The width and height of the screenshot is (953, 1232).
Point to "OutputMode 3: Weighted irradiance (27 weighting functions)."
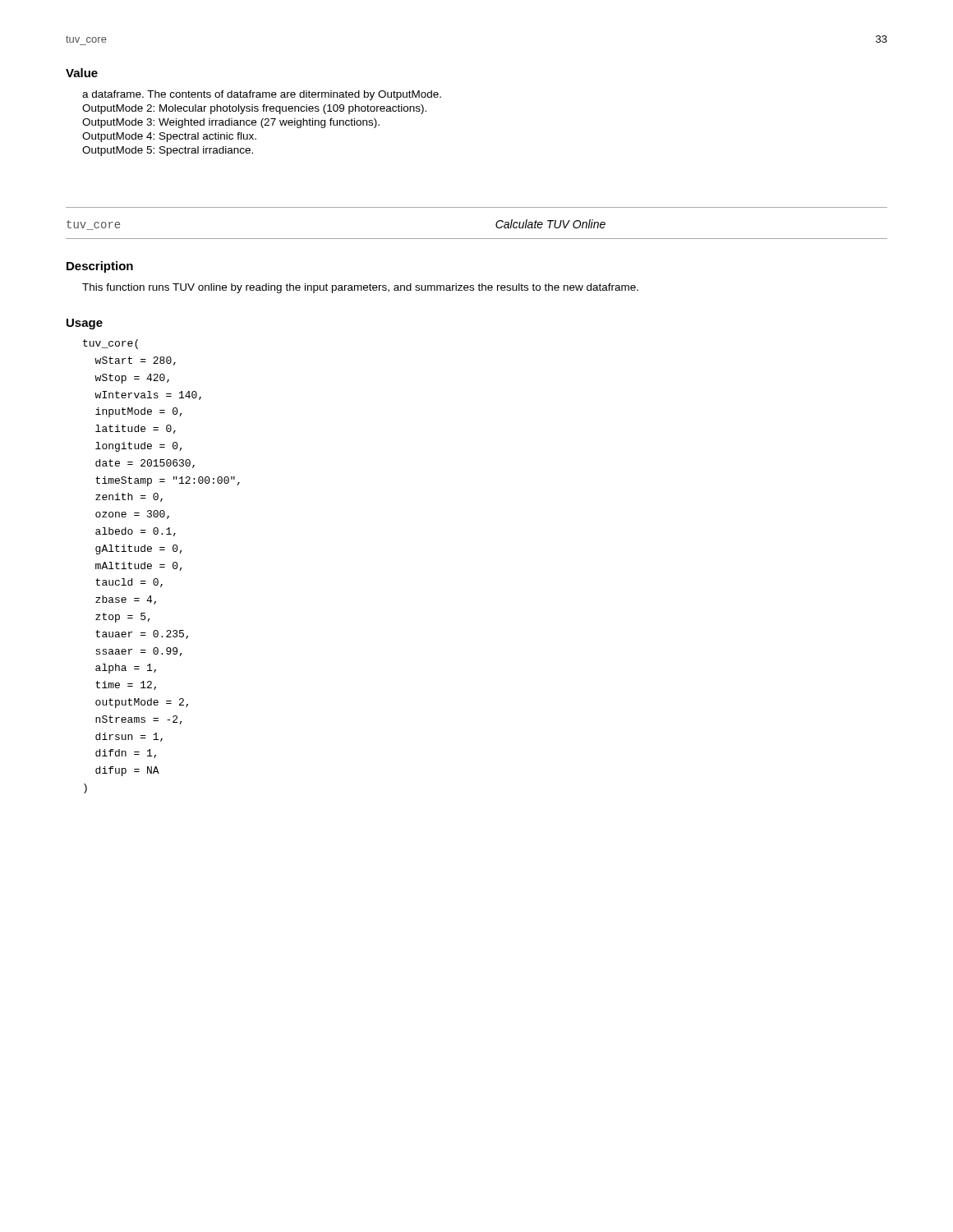(231, 122)
